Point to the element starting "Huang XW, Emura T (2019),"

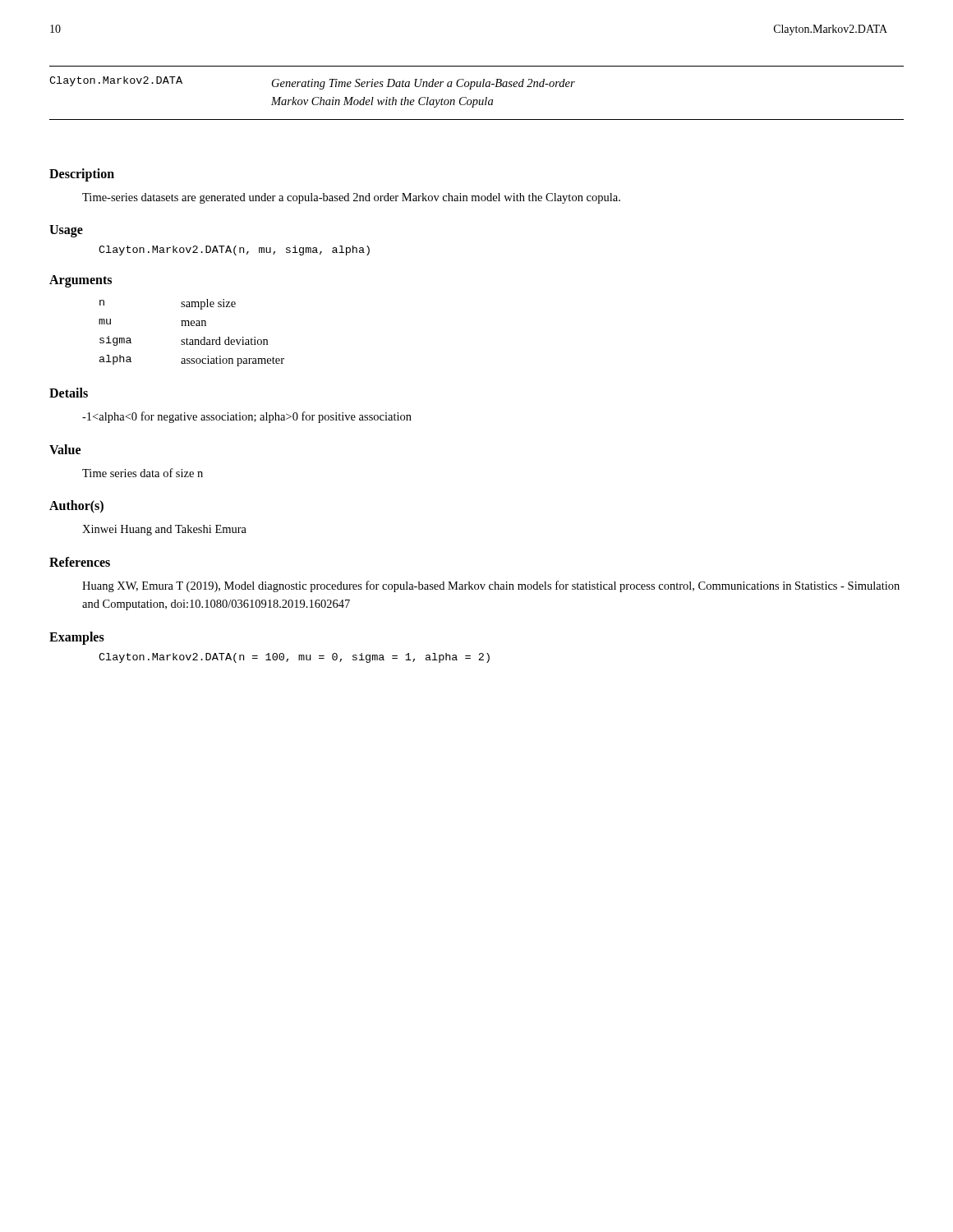pos(491,595)
